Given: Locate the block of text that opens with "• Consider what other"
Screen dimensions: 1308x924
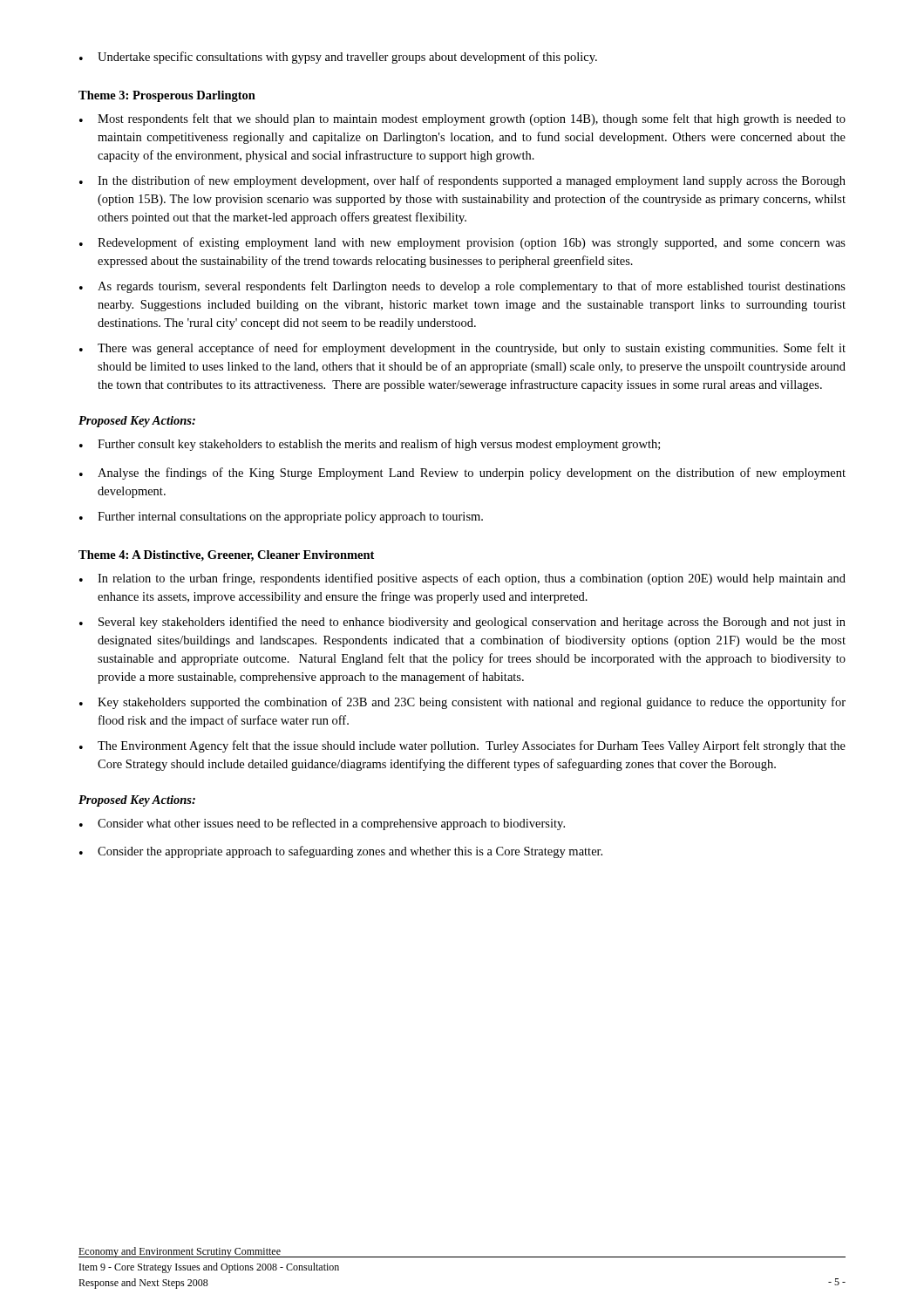Looking at the screenshot, I should tap(462, 825).
